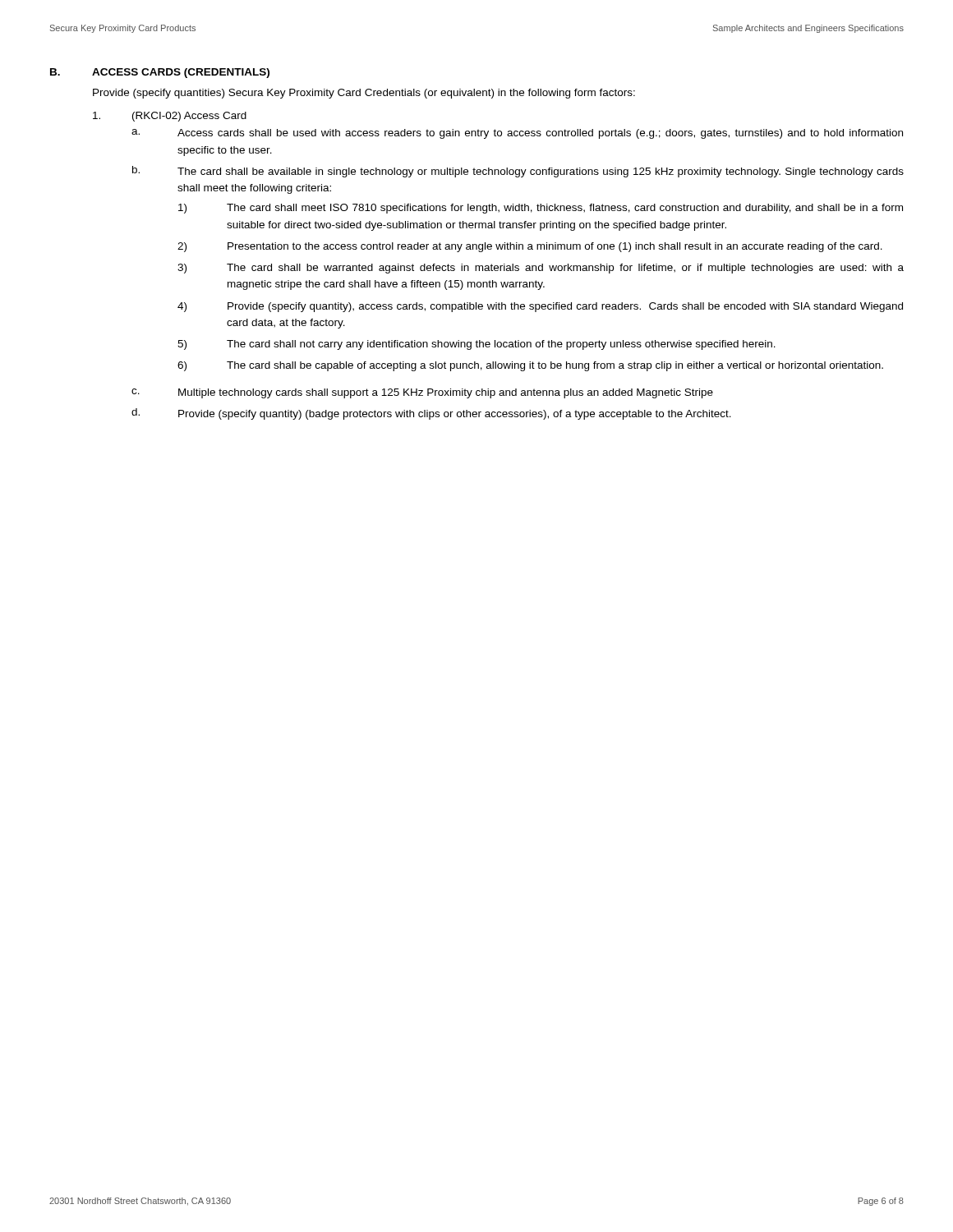The image size is (953, 1232).
Task: Point to the text starting "3) The card shall be warranted"
Action: [x=541, y=276]
